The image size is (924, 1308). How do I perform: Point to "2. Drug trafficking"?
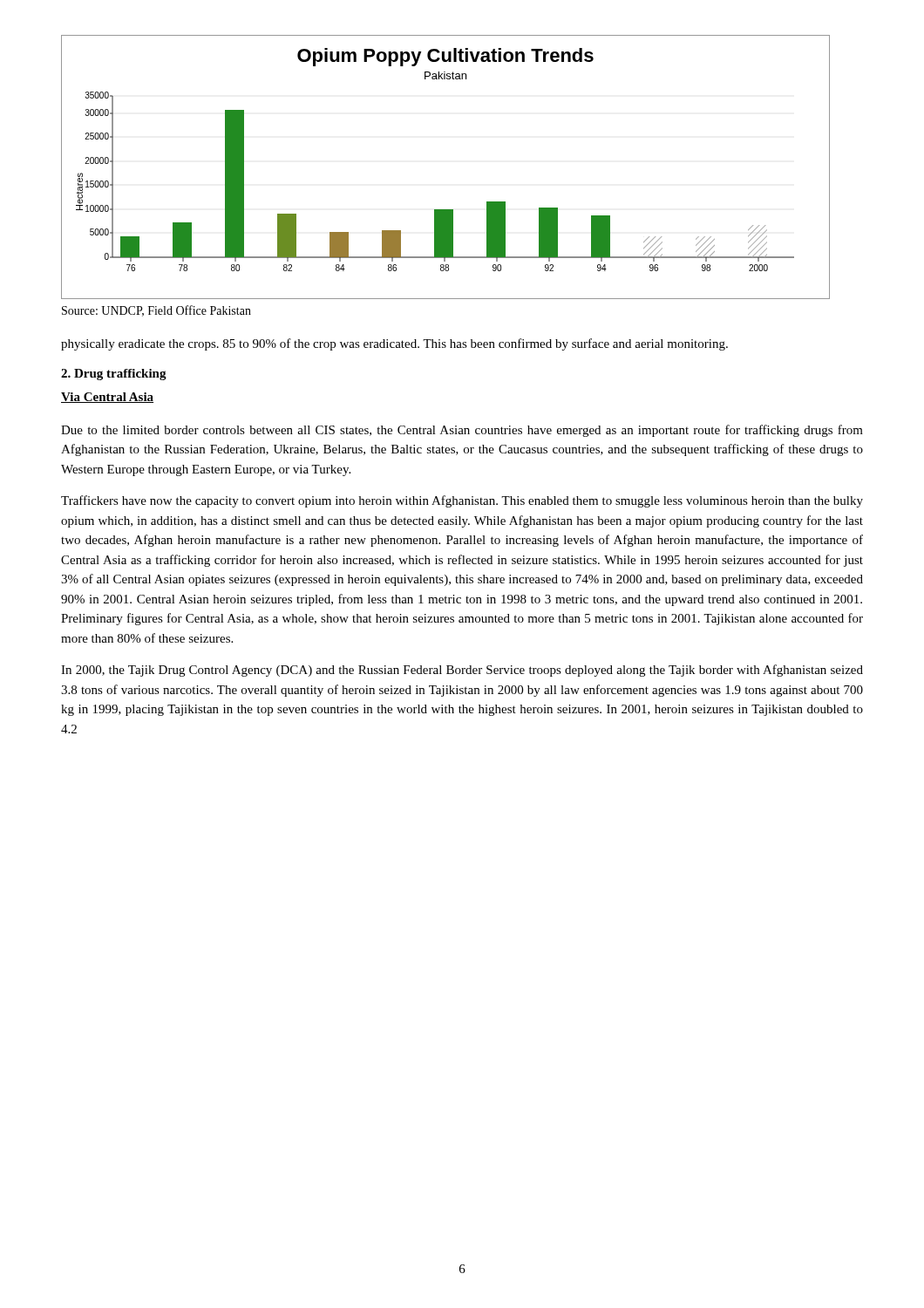pyautogui.click(x=113, y=373)
